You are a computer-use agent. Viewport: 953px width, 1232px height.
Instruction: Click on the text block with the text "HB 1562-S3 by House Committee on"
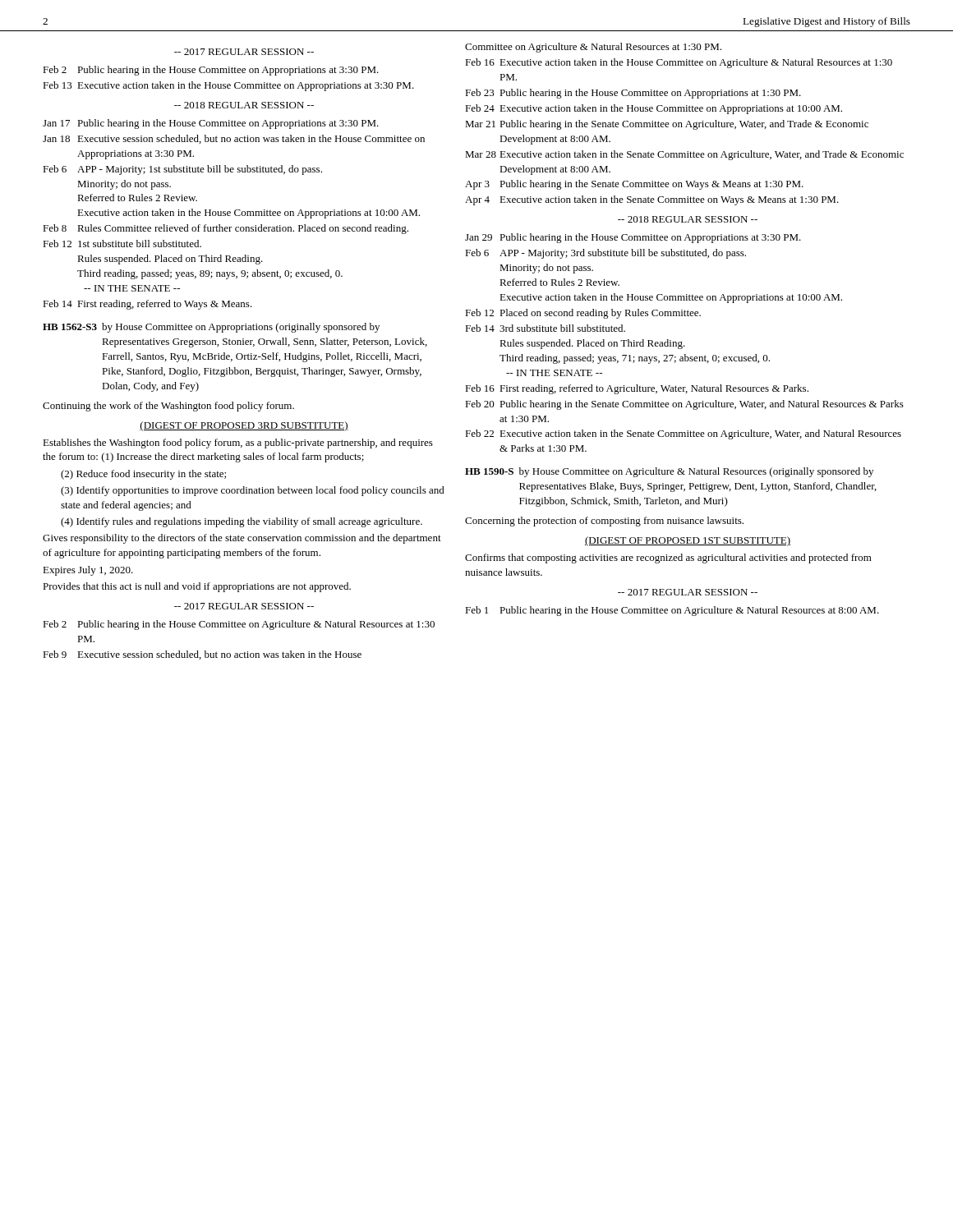click(x=244, y=356)
